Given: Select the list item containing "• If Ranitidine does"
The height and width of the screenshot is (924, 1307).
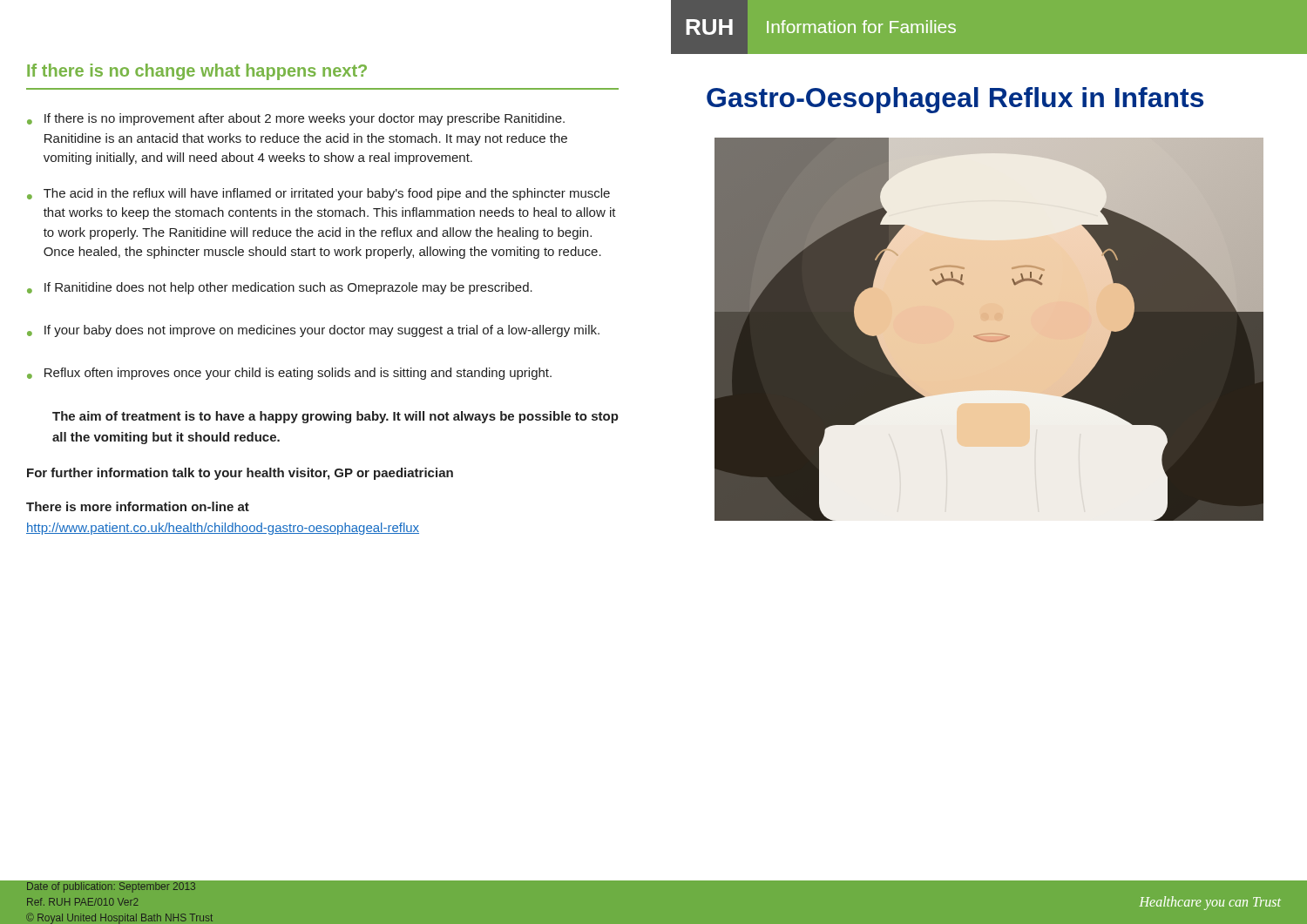Looking at the screenshot, I should (280, 291).
